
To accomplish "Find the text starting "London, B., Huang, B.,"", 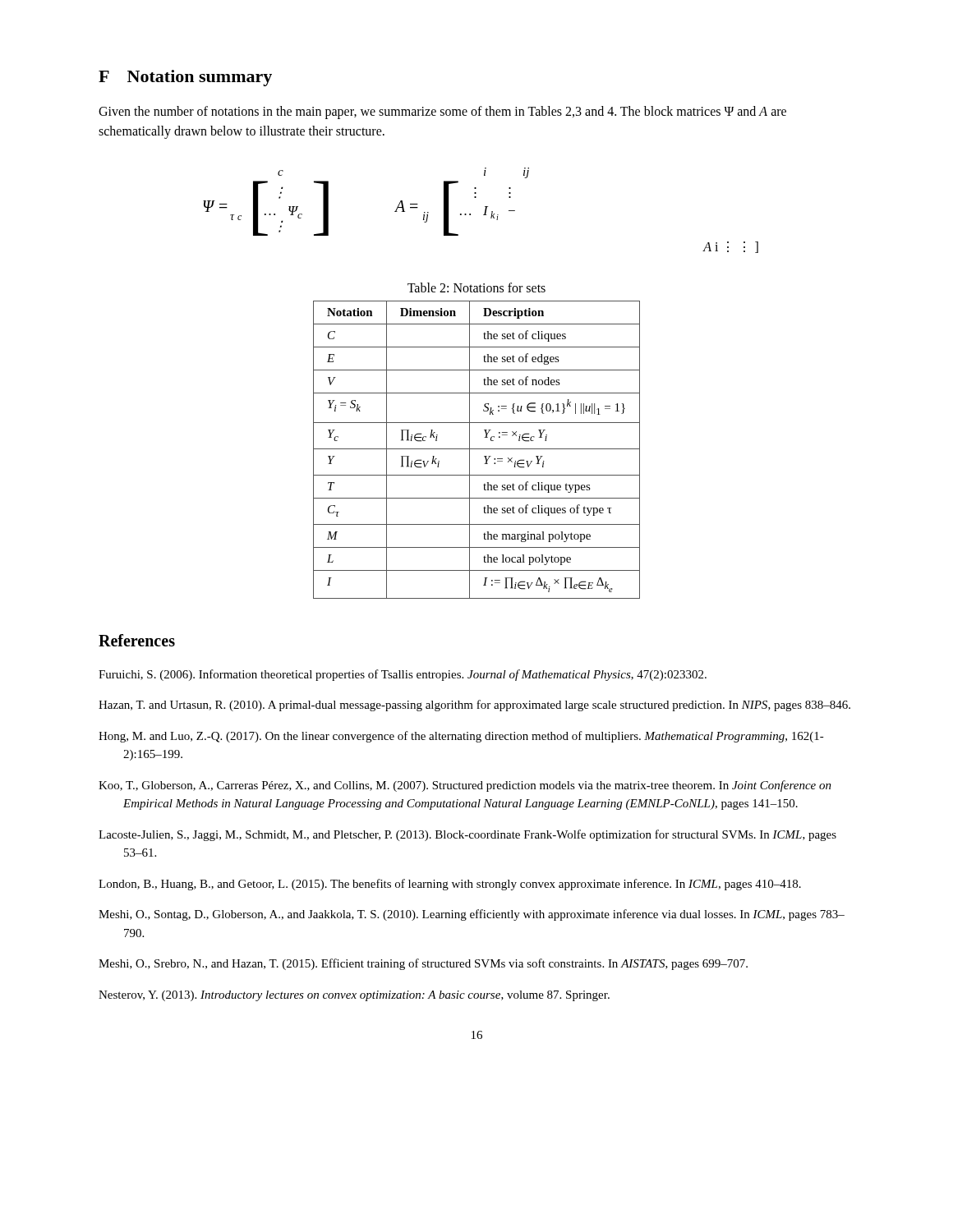I will click(x=476, y=884).
